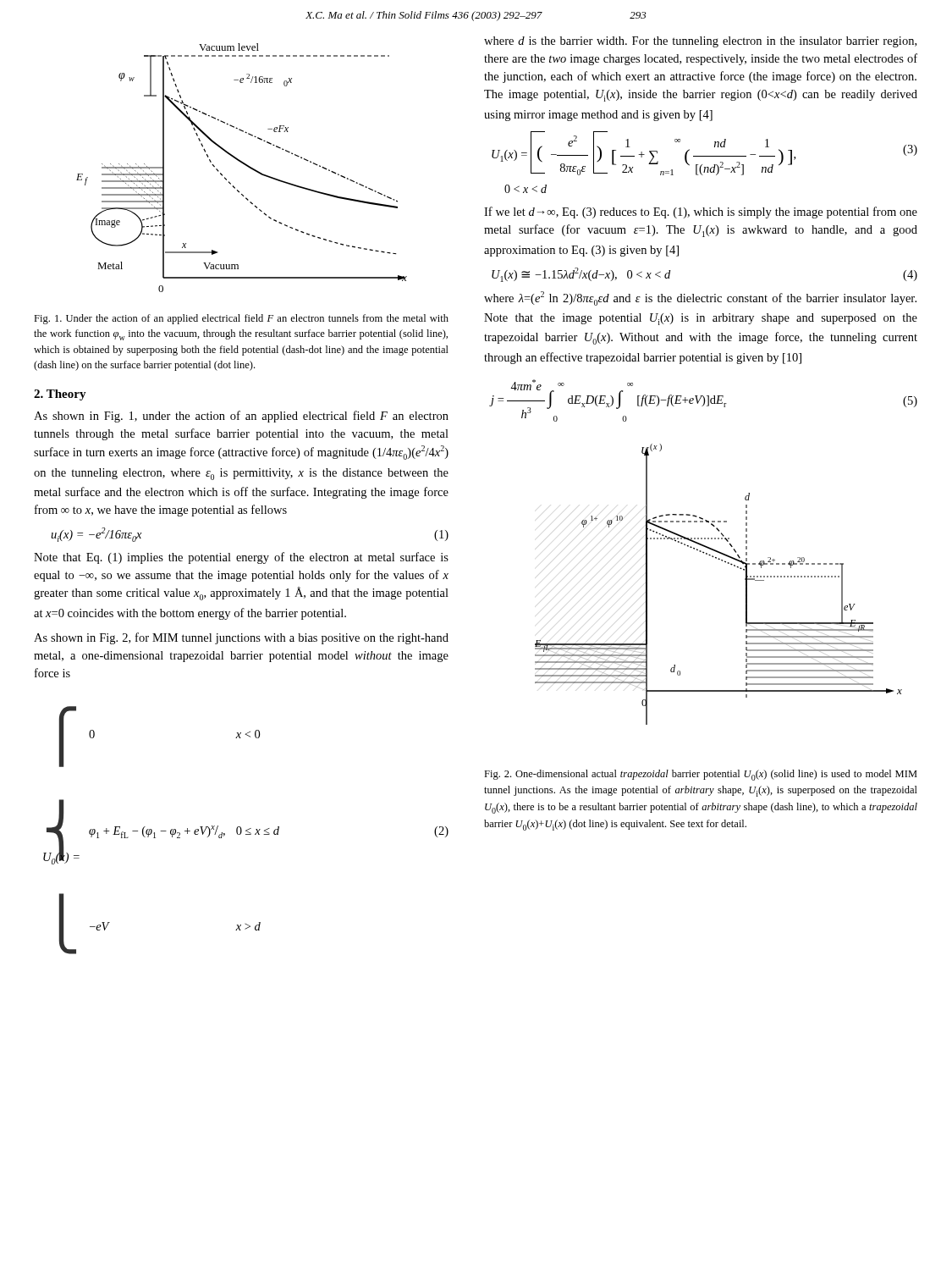The image size is (952, 1270).
Task: Click the formula that begins "U1(x) = ( −e28πε0ε )"
Action: click(x=704, y=163)
